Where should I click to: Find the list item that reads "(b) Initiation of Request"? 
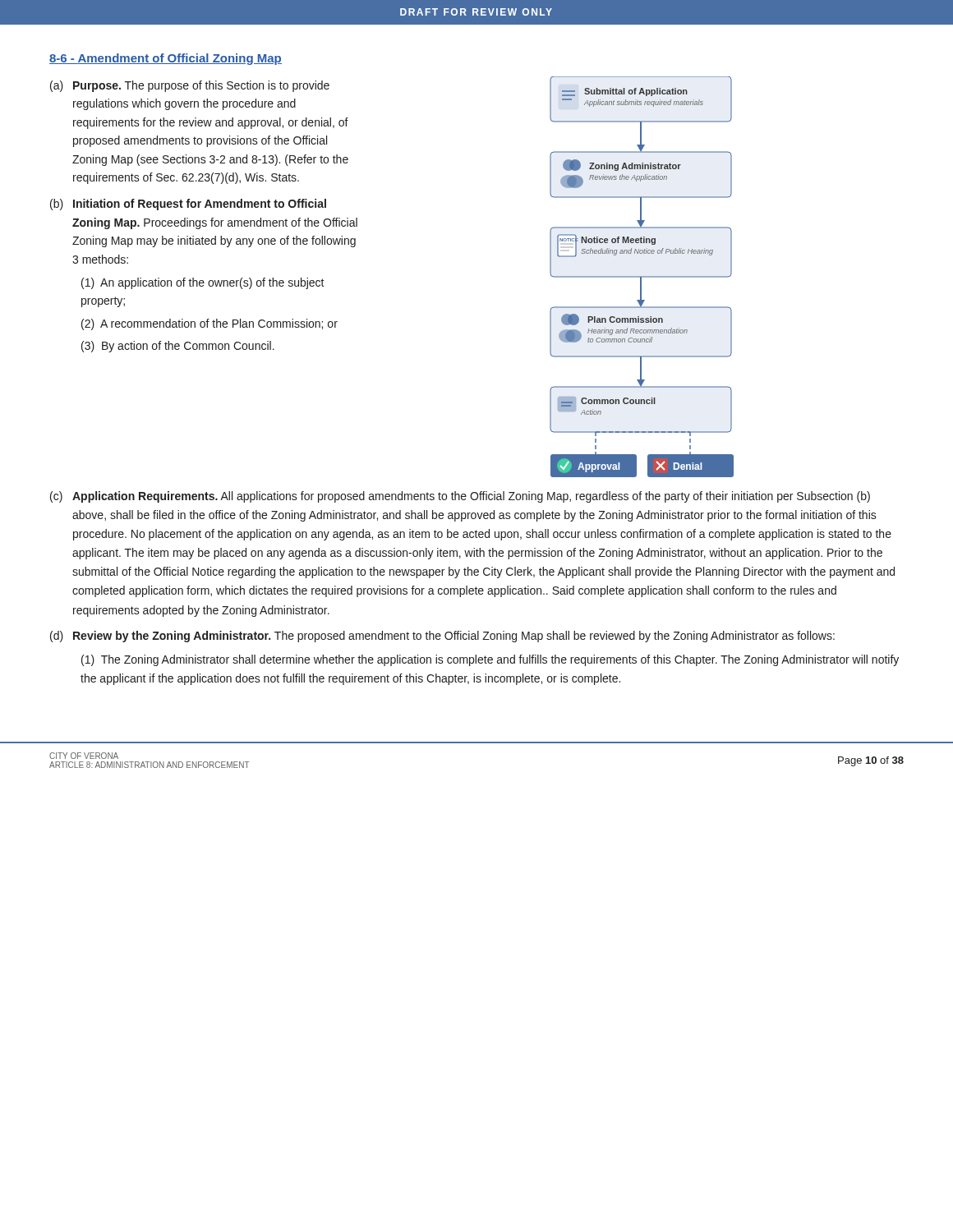205,277
